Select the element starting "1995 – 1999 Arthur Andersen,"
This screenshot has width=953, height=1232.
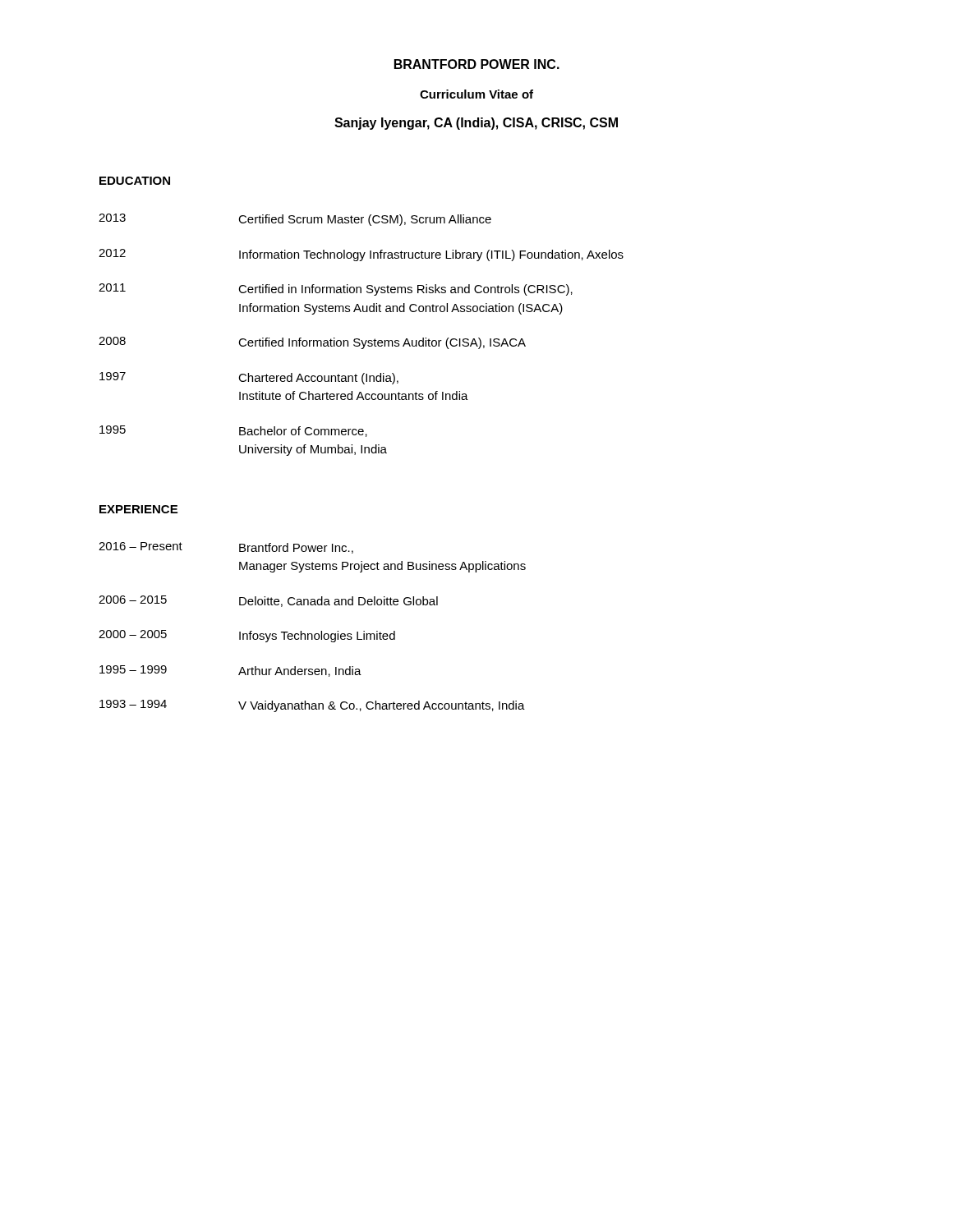230,671
